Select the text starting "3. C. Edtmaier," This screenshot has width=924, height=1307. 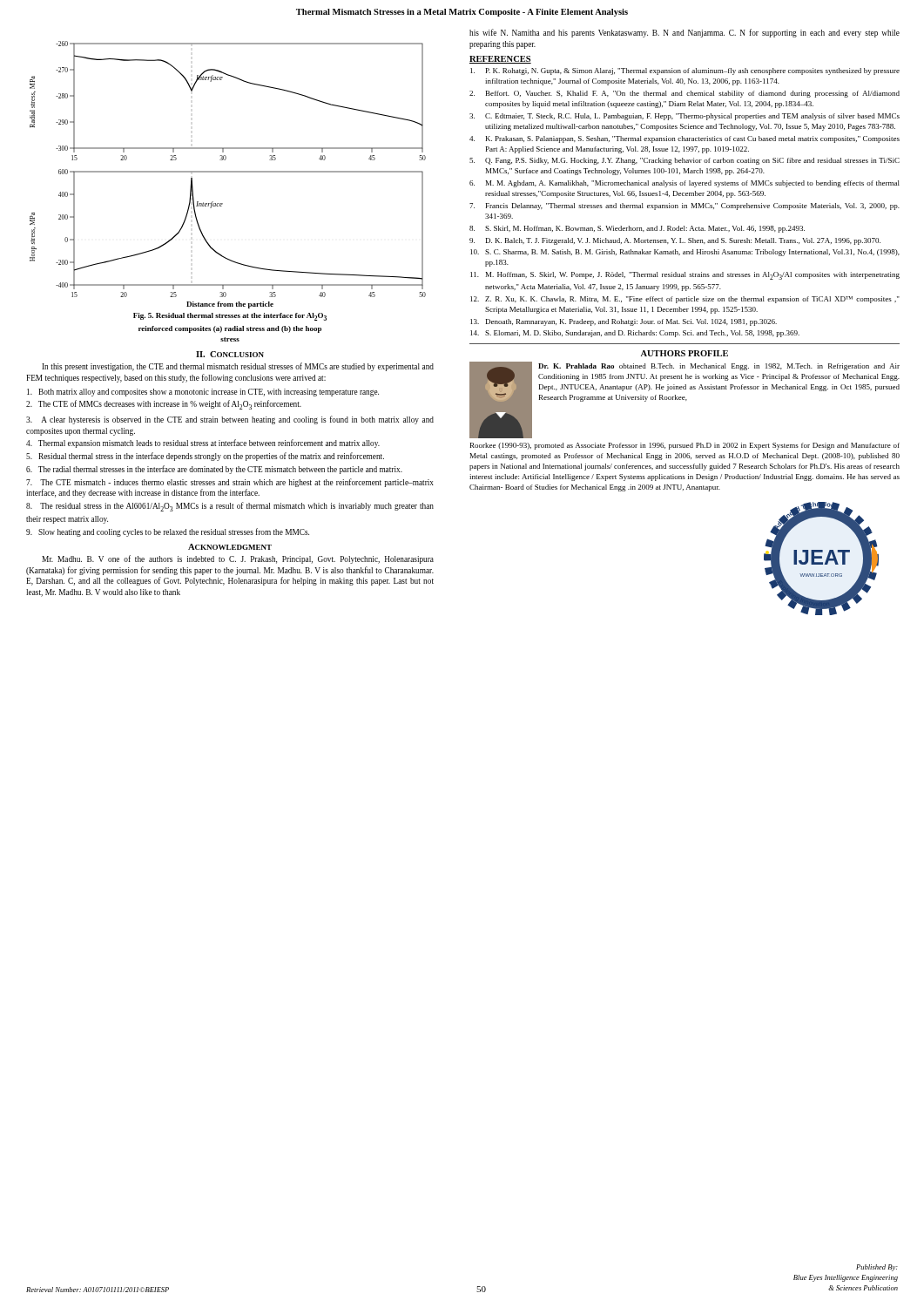684,122
